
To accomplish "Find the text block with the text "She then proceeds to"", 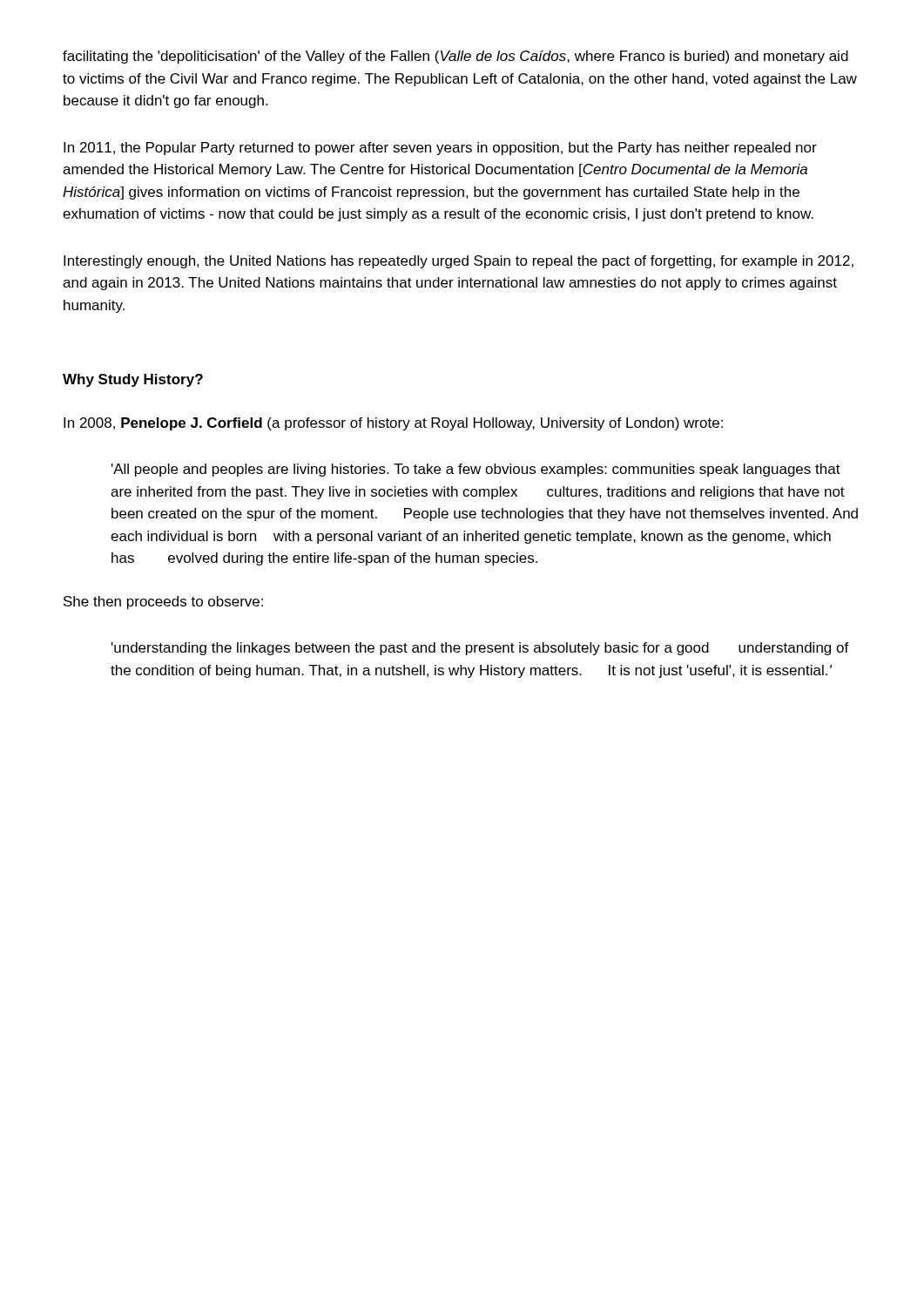I will [x=164, y=601].
